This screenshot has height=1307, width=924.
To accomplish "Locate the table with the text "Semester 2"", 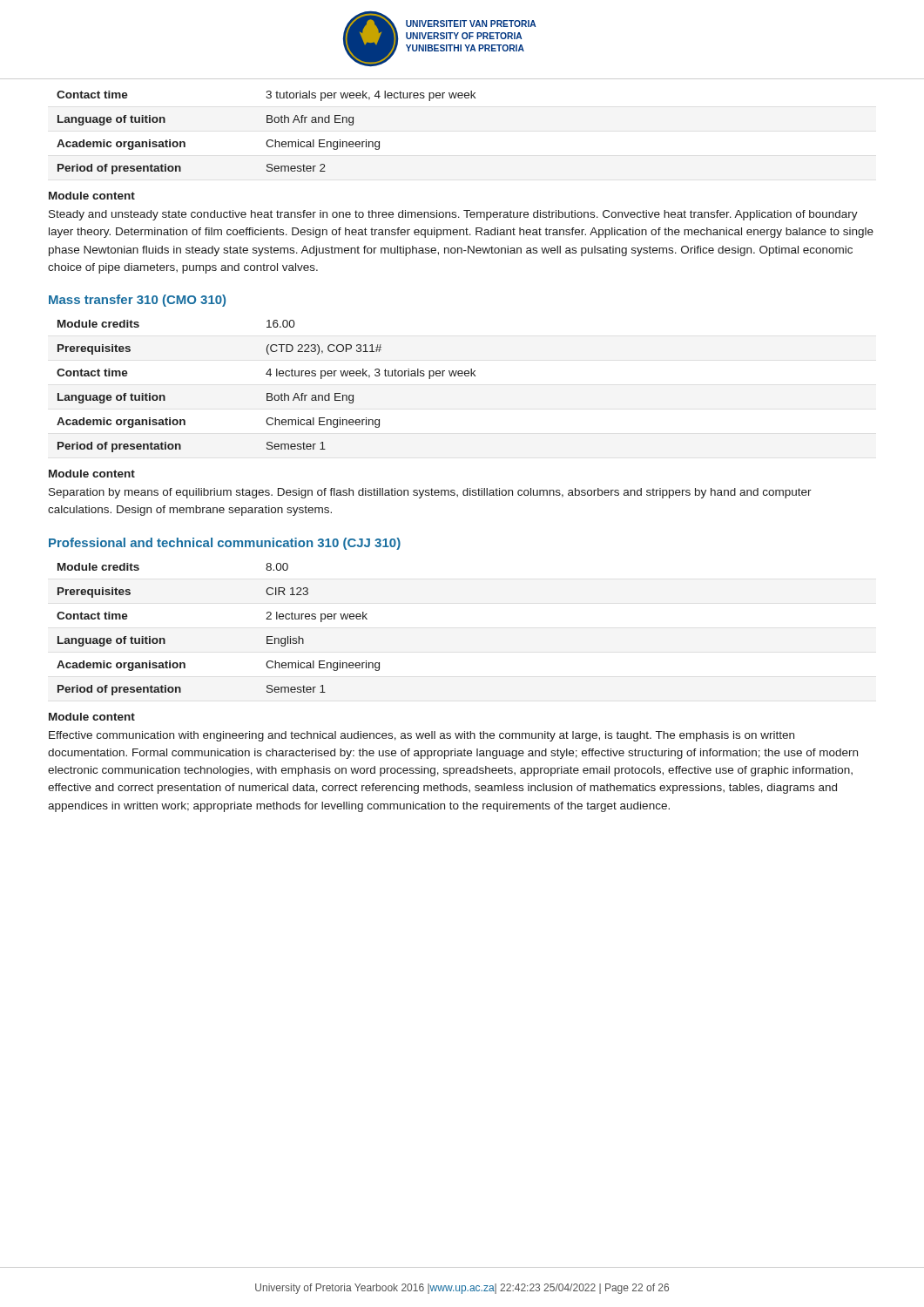I will [462, 132].
